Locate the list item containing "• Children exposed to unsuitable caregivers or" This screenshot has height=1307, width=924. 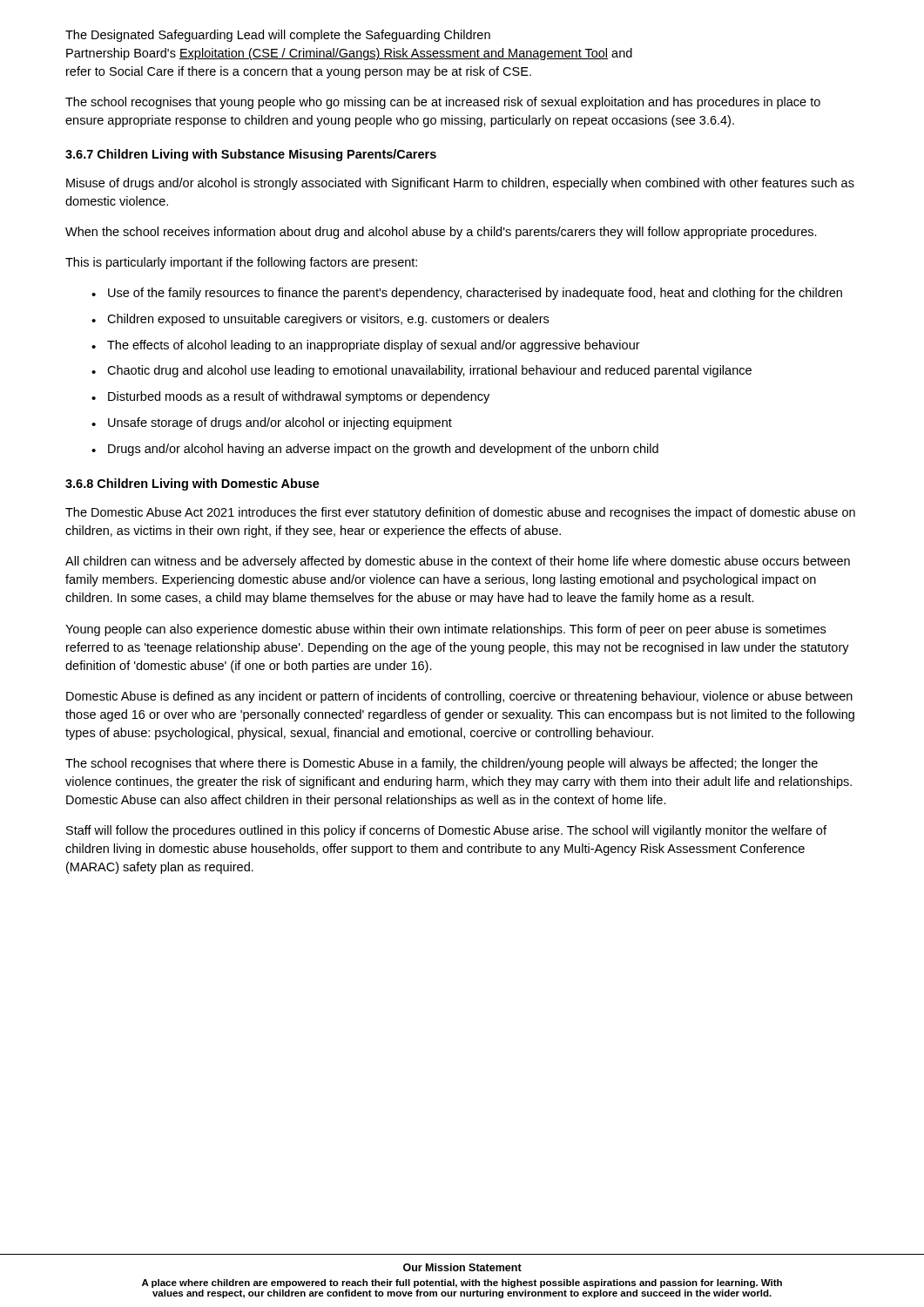point(475,320)
